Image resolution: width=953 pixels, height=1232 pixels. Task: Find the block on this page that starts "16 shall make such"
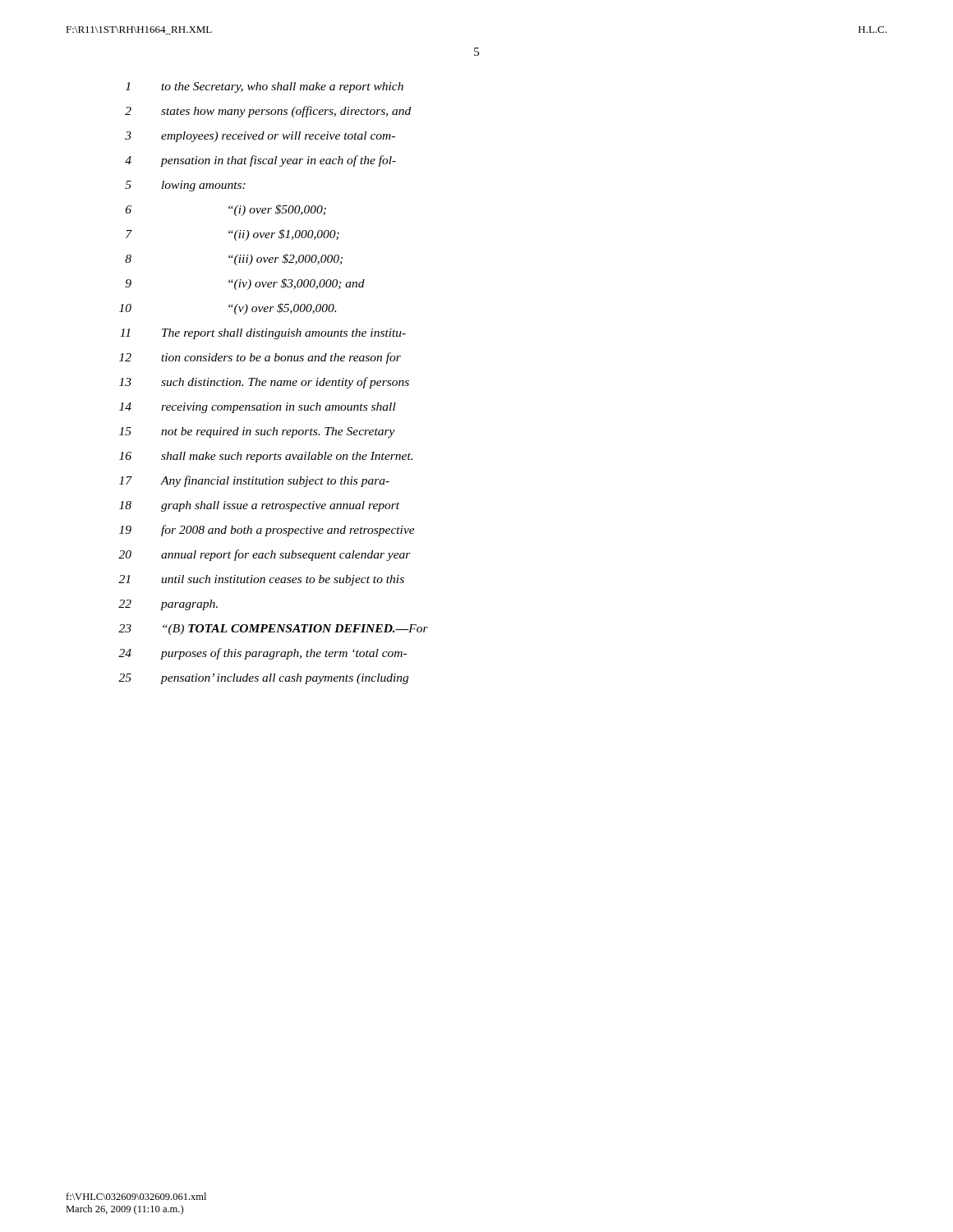266,457
